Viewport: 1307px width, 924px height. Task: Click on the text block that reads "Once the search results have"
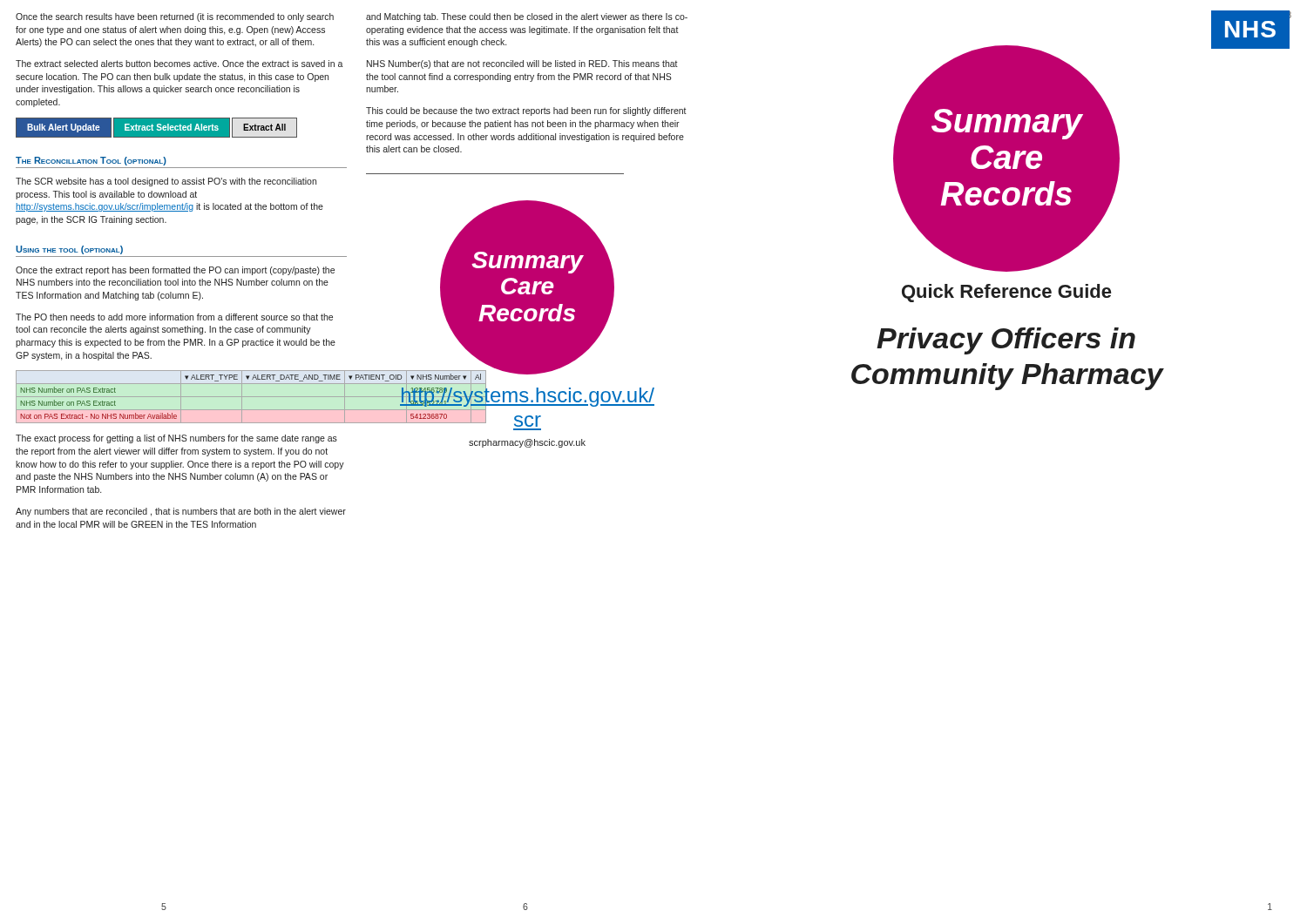click(x=181, y=60)
